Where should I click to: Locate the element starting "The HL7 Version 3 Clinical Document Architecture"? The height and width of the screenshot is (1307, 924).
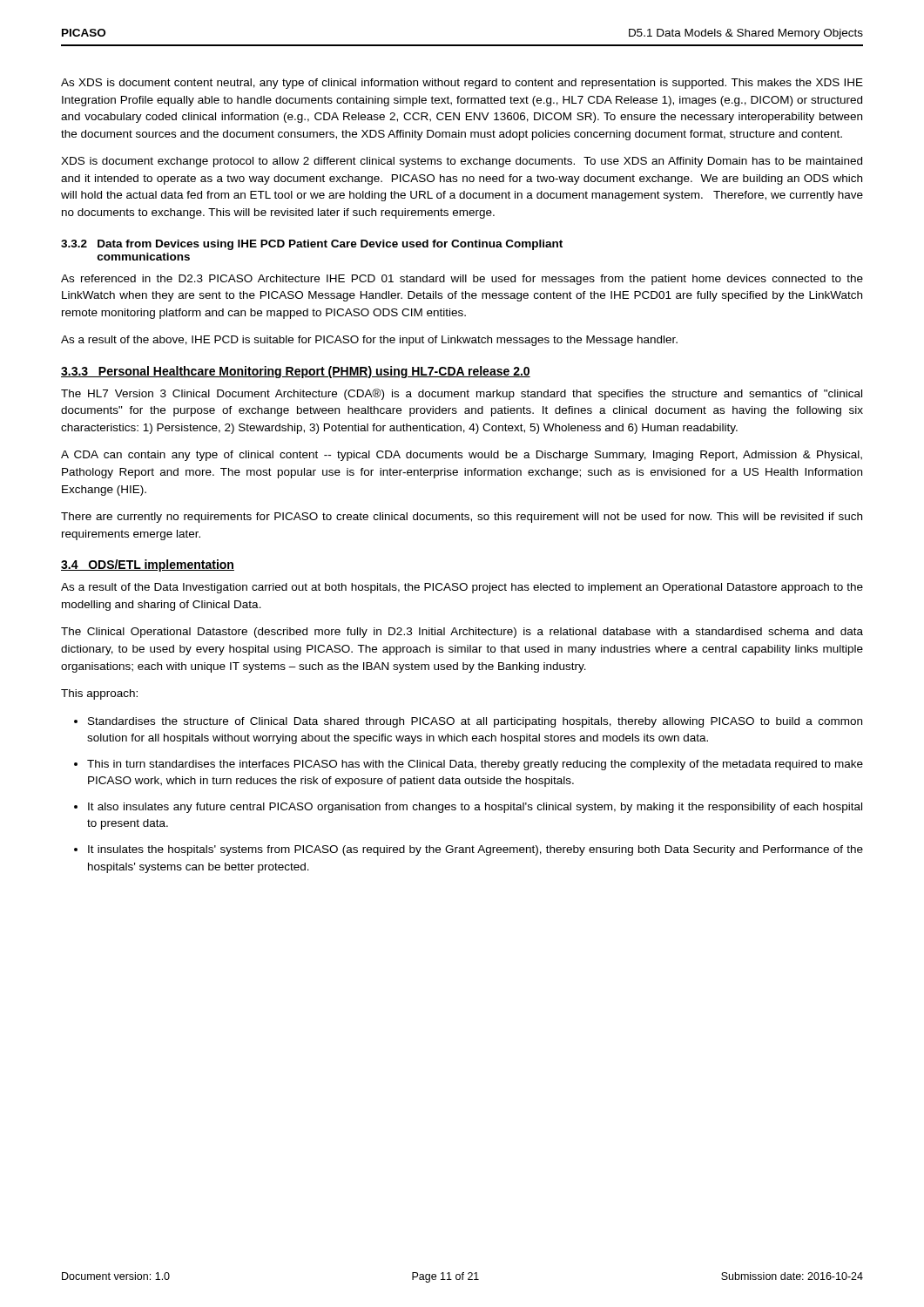point(462,410)
